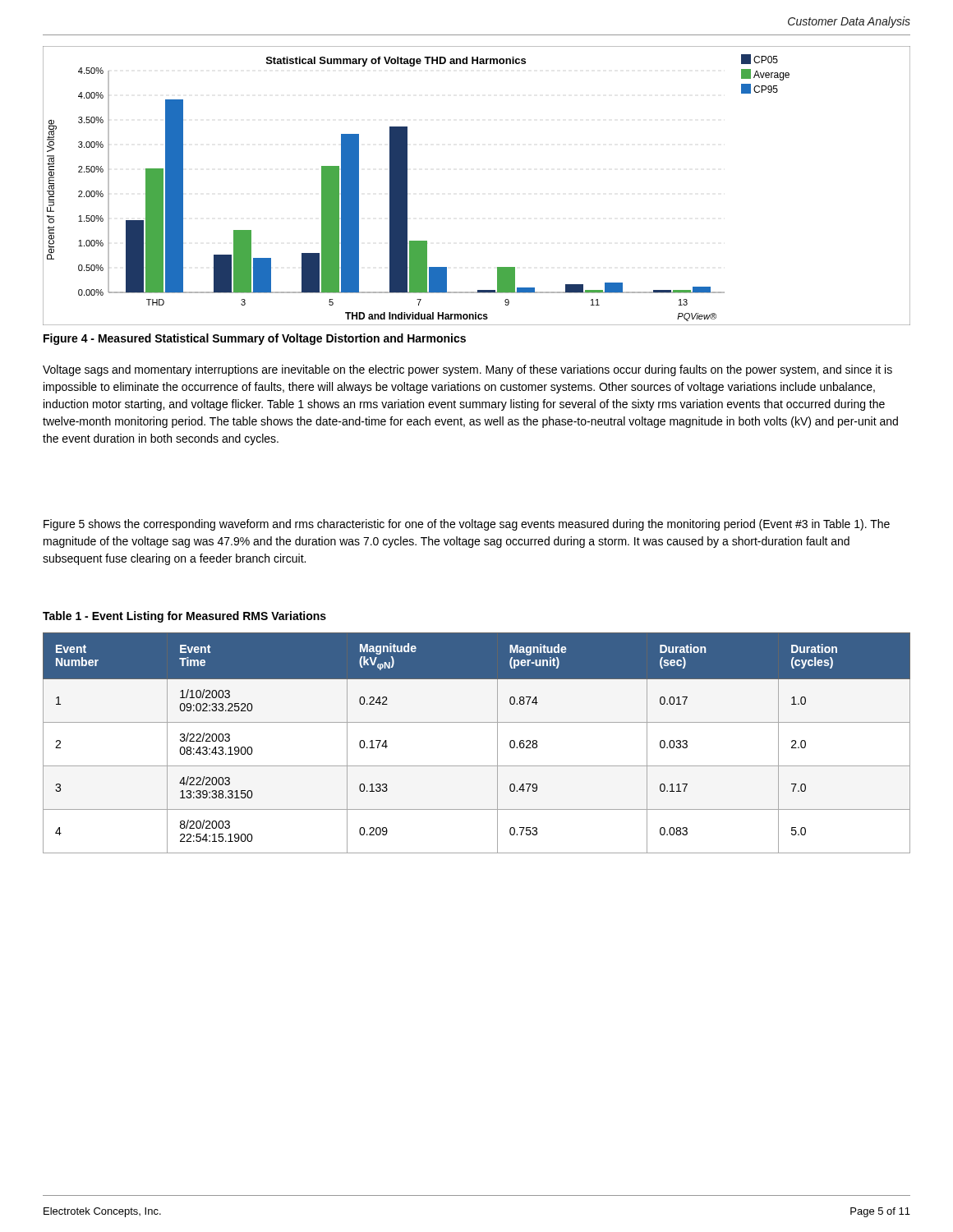The image size is (953, 1232).
Task: Locate the table with the text "Magnitude (per-unit)"
Action: pyautogui.click(x=476, y=743)
